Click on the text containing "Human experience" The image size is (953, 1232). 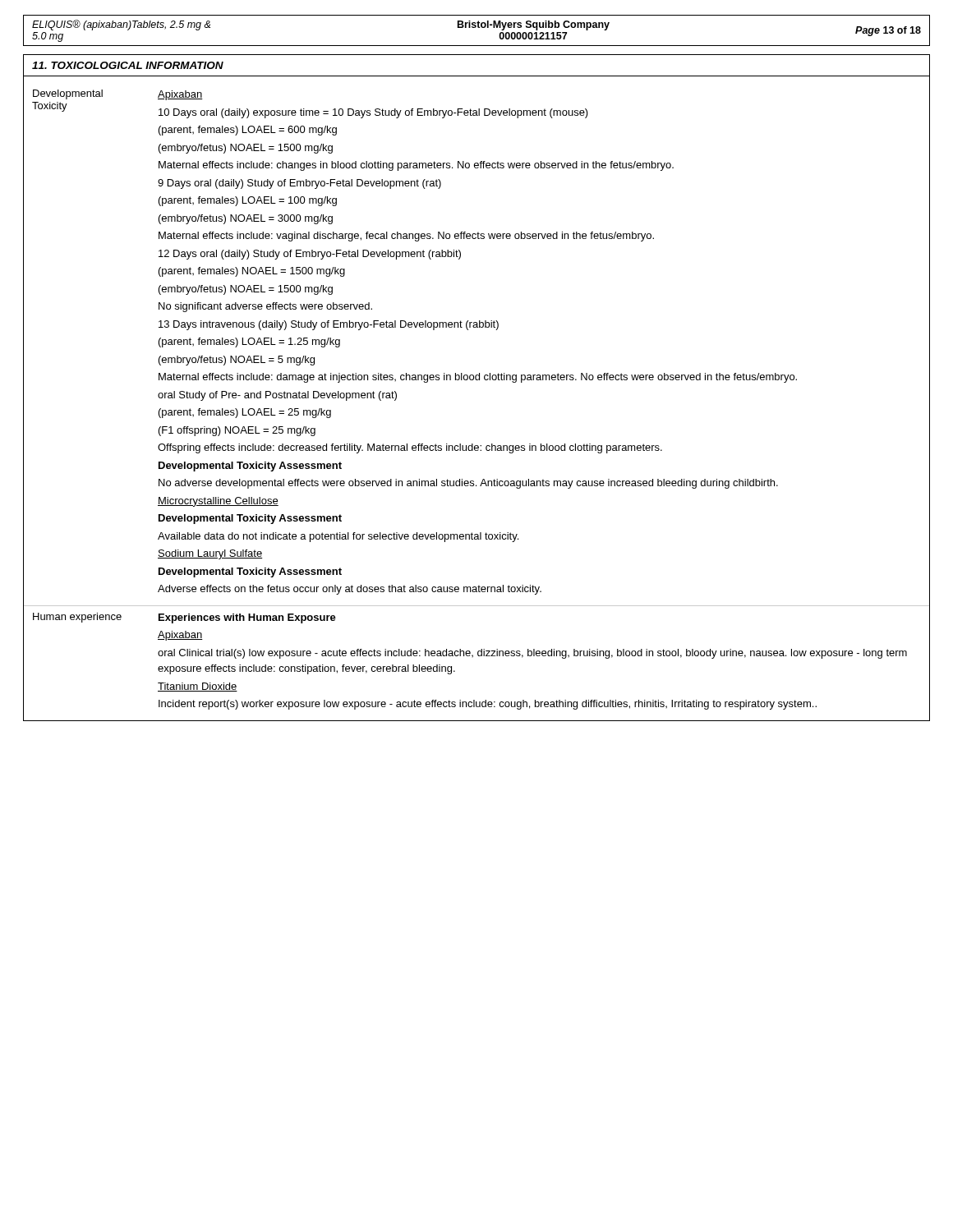pos(77,616)
